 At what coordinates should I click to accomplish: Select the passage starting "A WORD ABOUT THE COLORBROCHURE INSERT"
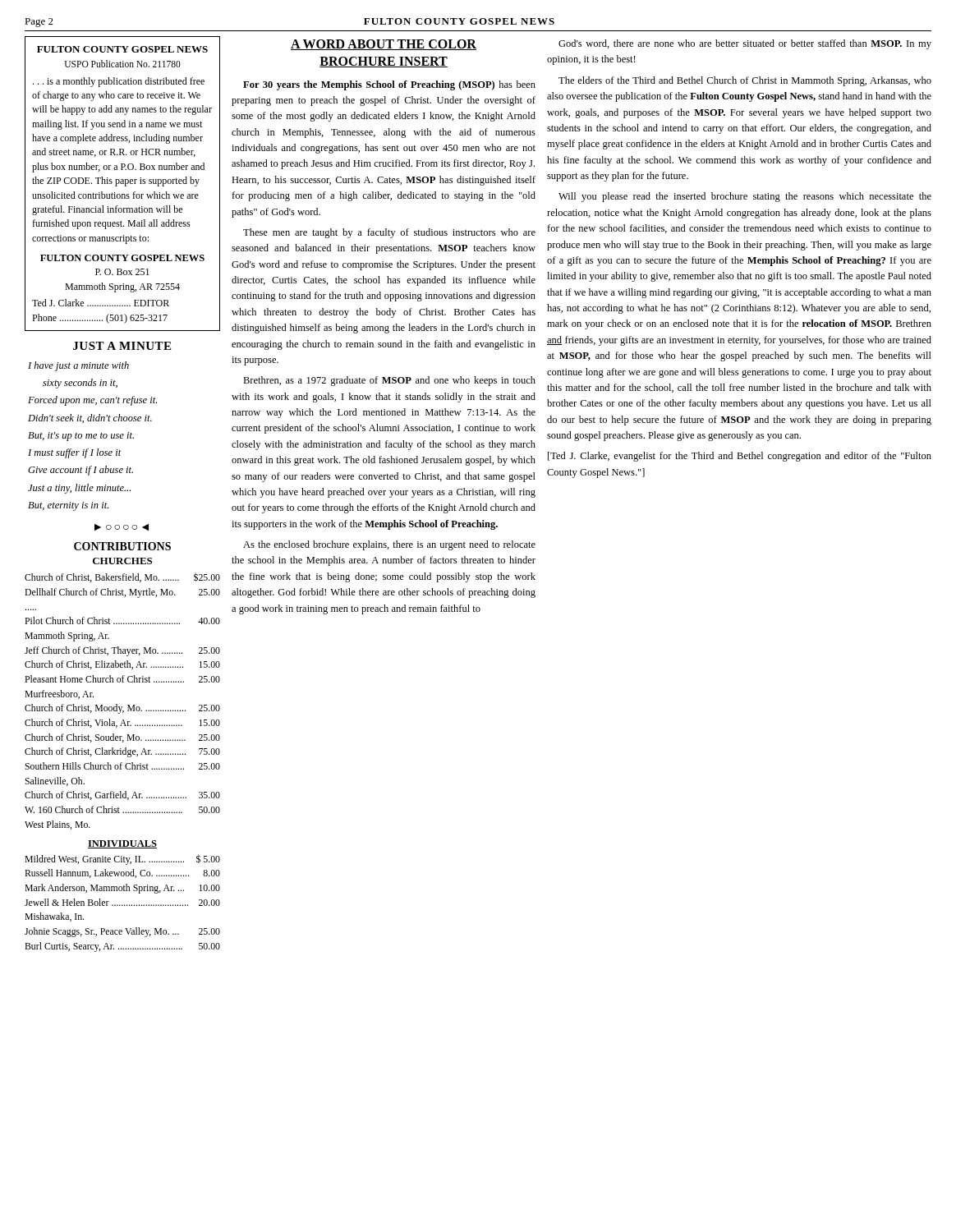(x=384, y=52)
